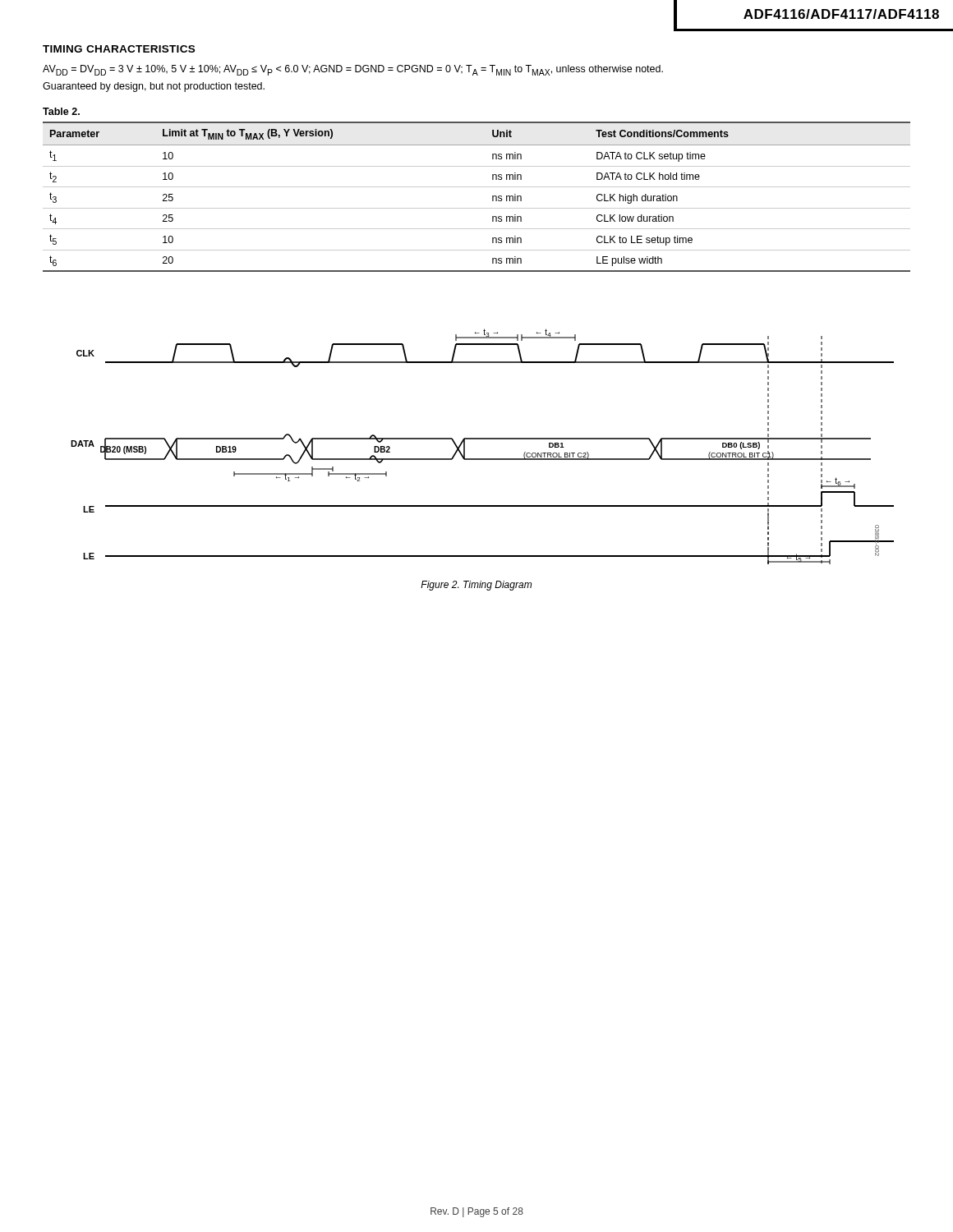Locate the text block starting "AVDD = DVDD = 3 V ±"
The width and height of the screenshot is (953, 1232).
(353, 78)
